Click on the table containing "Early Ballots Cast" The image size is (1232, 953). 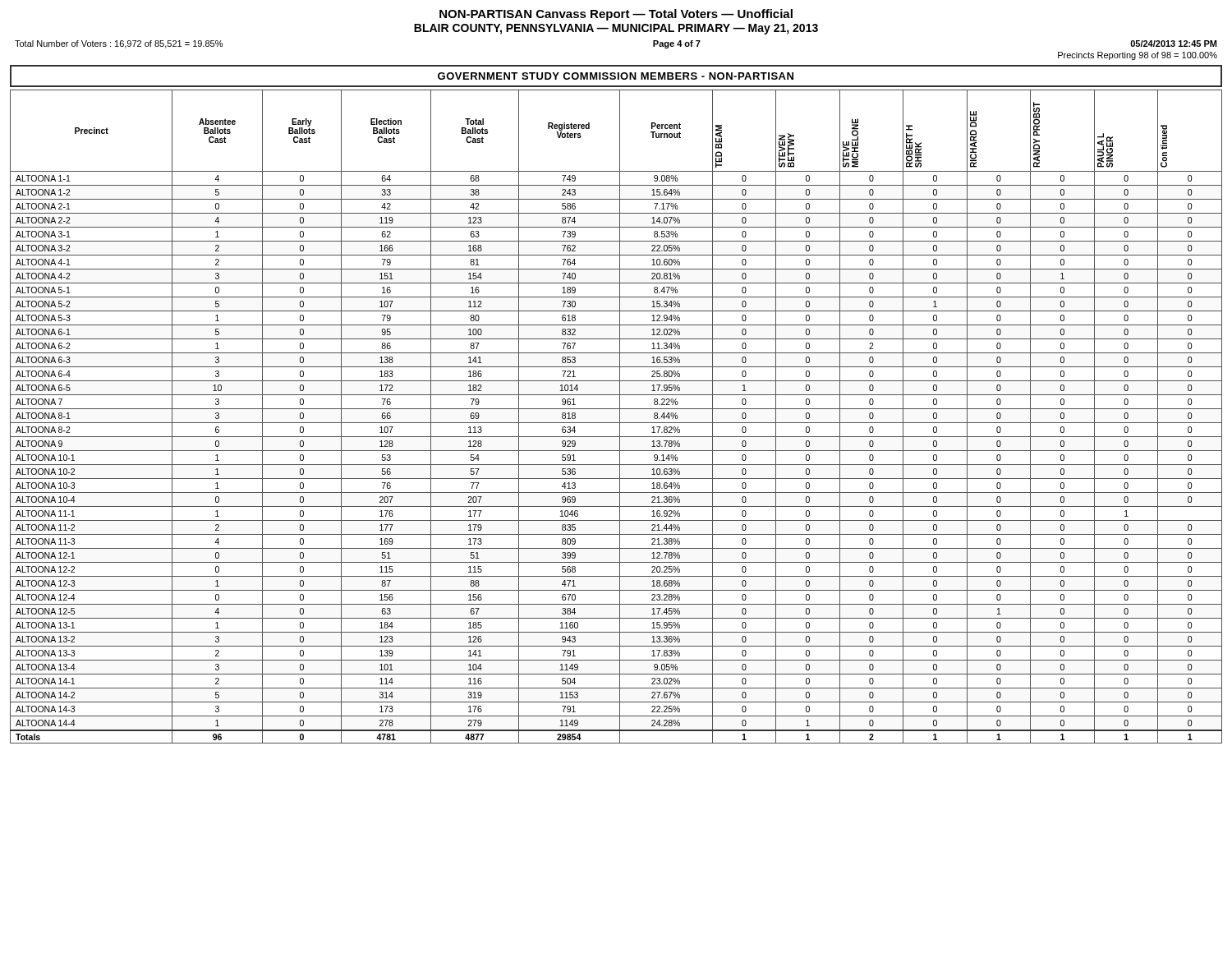click(x=616, y=417)
